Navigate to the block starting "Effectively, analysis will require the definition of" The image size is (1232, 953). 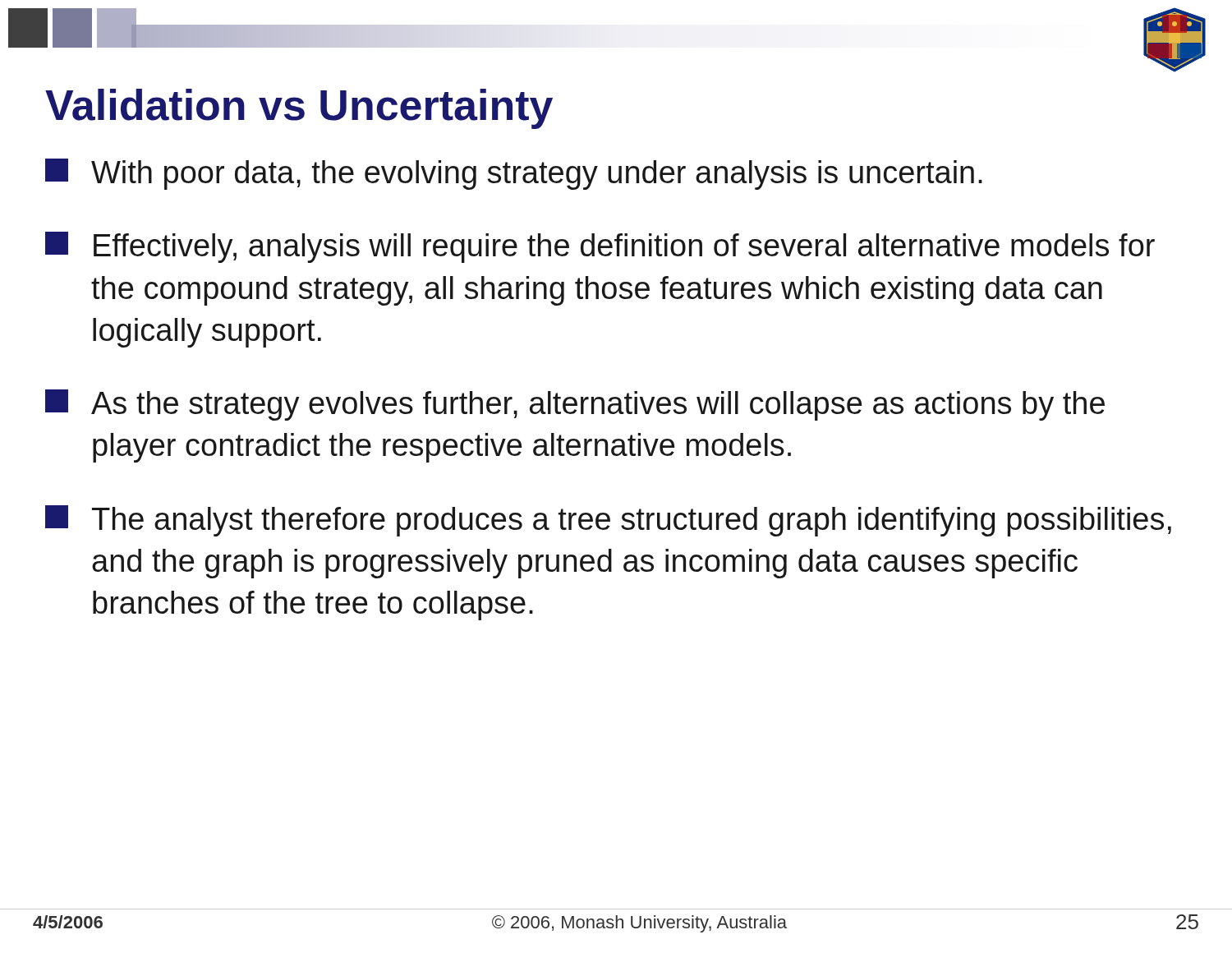click(616, 289)
